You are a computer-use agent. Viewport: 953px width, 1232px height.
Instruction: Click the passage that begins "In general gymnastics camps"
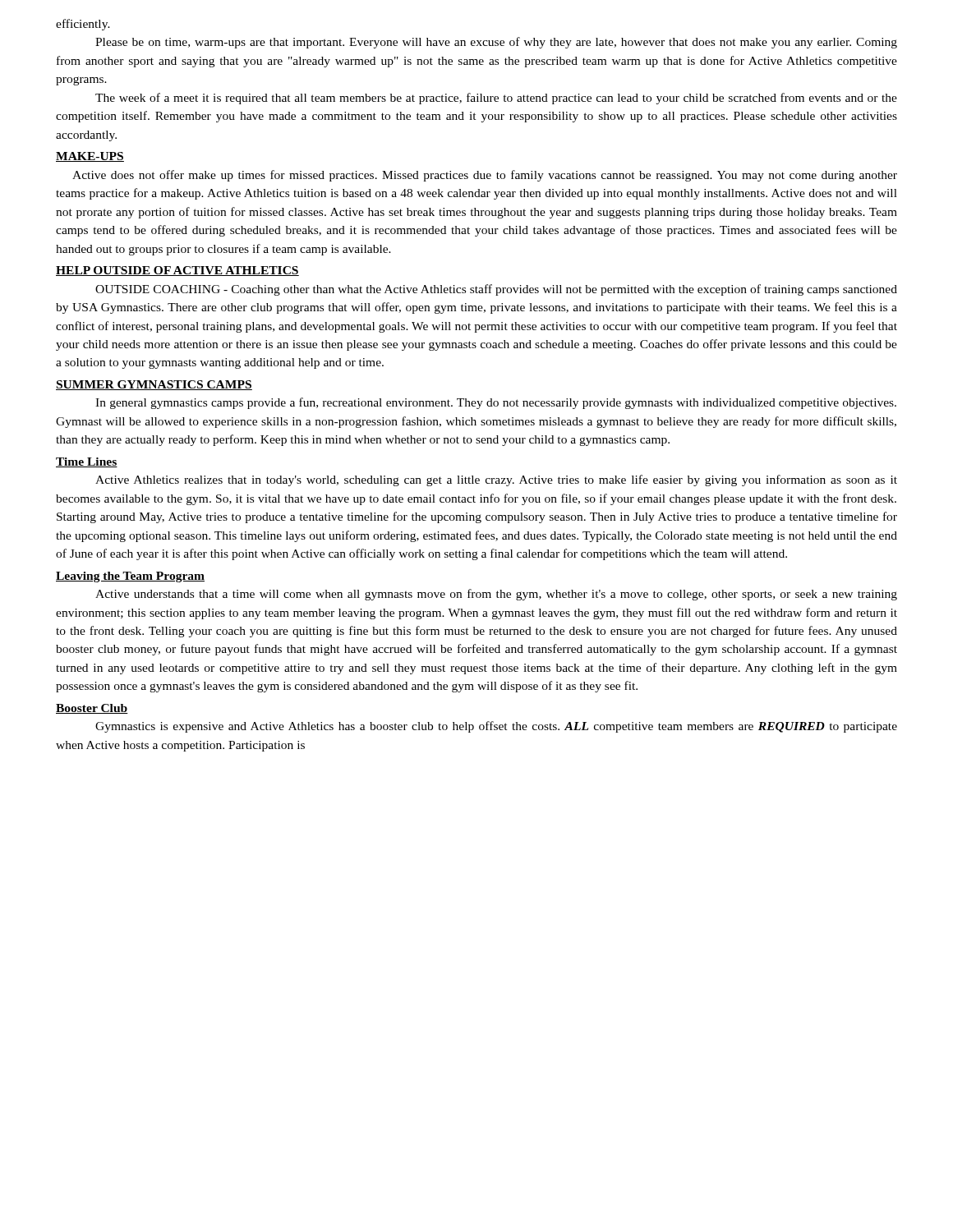pos(476,421)
